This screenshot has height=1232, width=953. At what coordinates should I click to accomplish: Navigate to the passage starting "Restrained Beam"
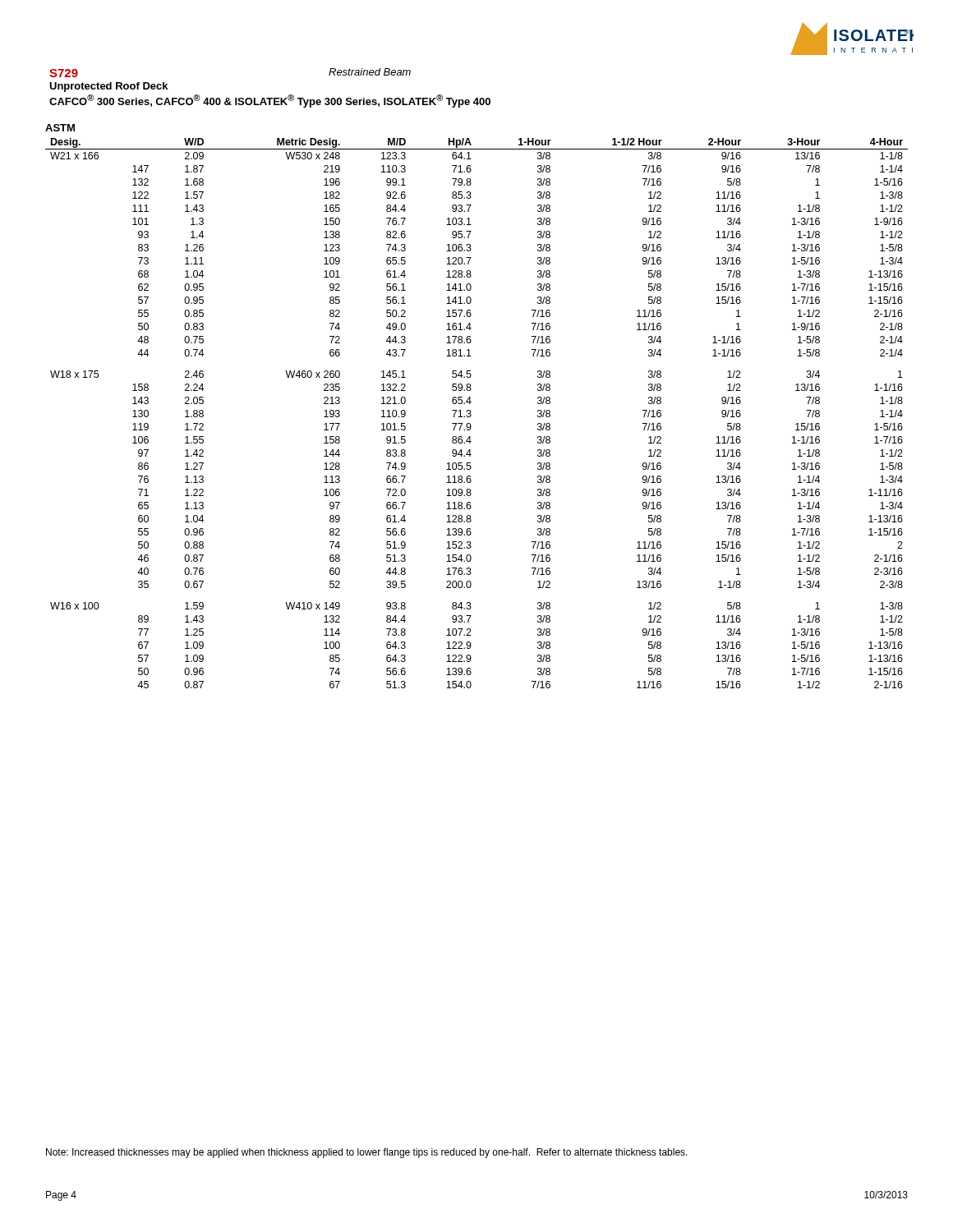[x=370, y=72]
